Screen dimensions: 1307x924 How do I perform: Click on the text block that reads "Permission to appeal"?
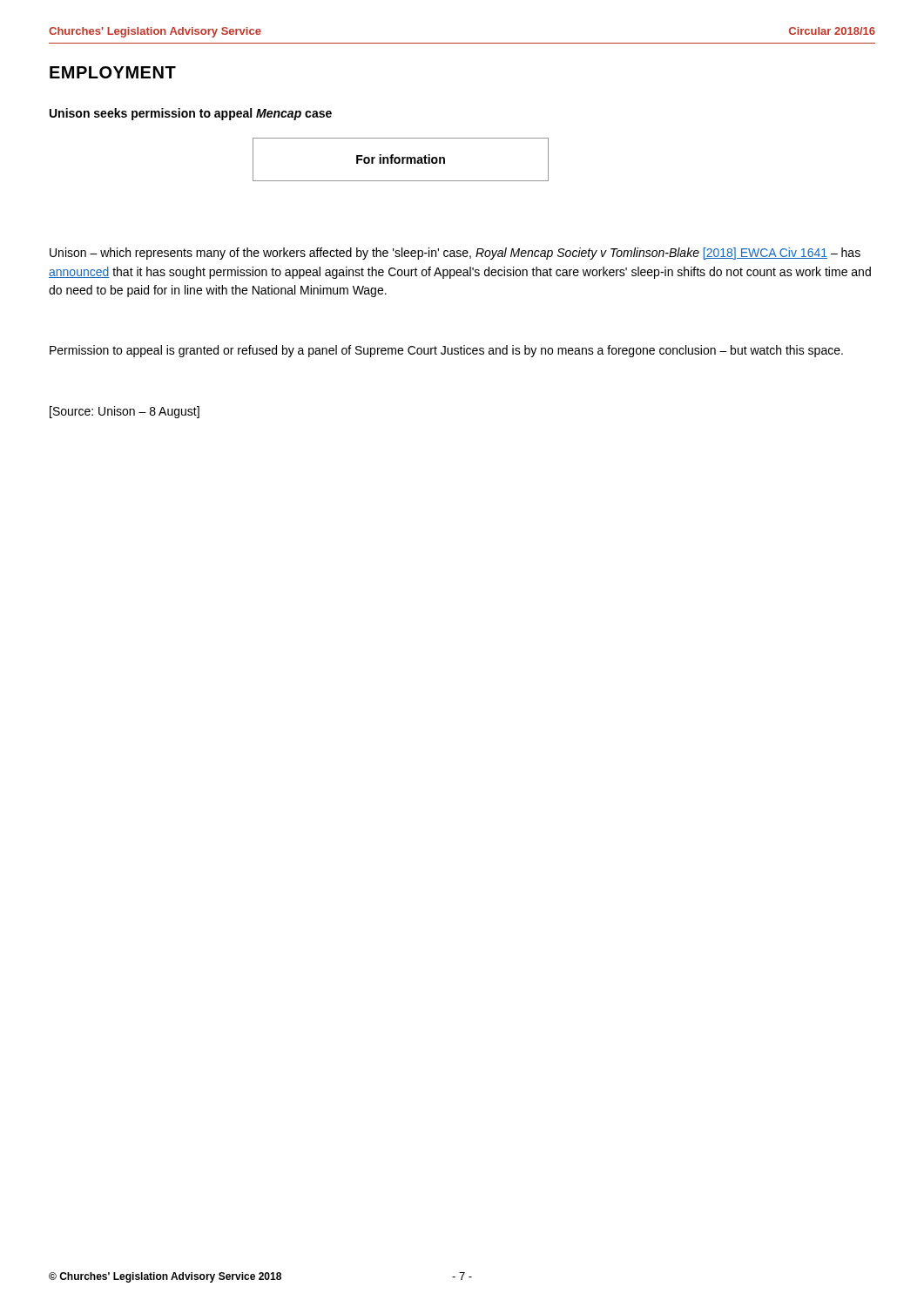pos(446,350)
